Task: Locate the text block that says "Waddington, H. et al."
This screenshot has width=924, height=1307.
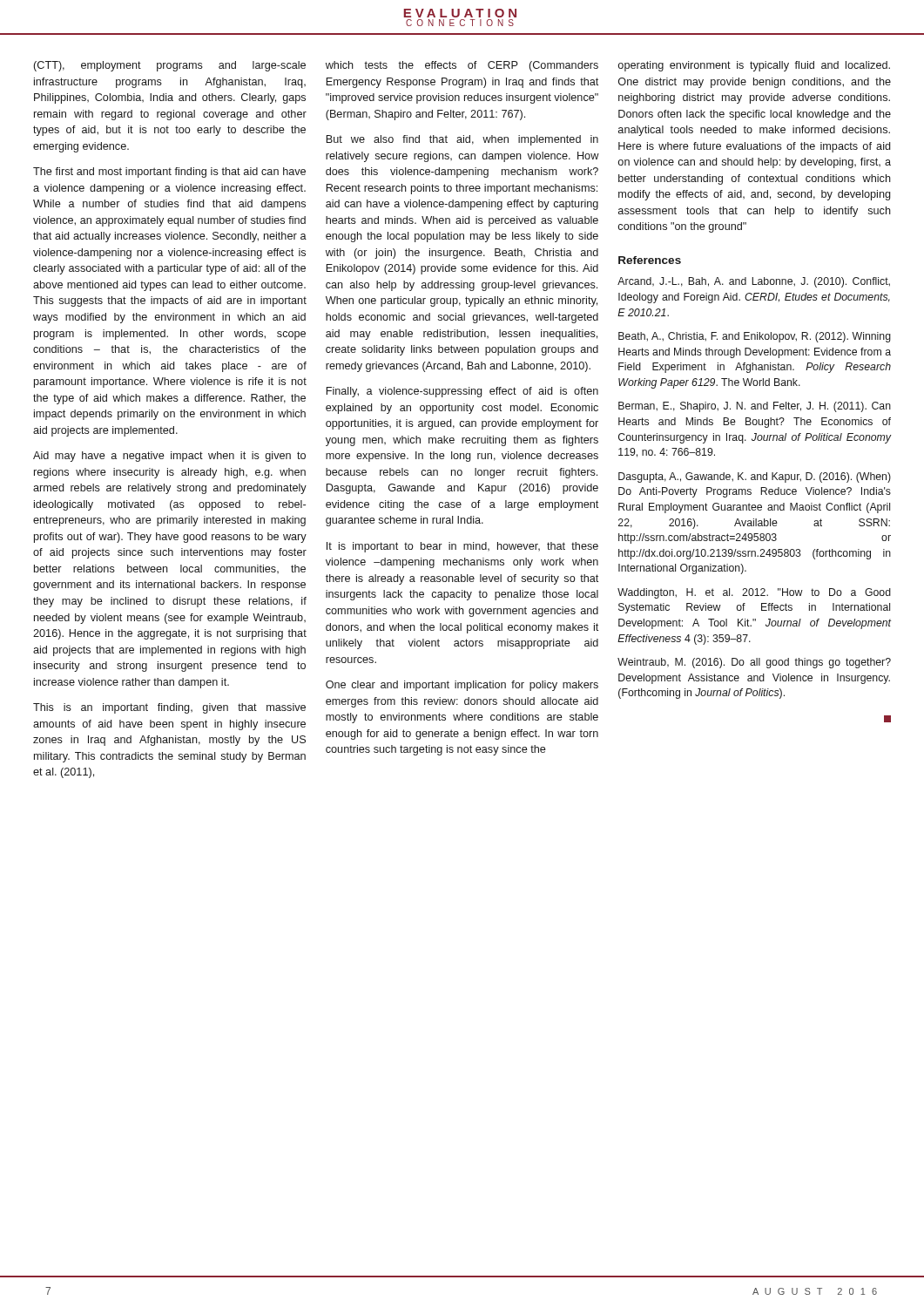Action: pos(754,615)
